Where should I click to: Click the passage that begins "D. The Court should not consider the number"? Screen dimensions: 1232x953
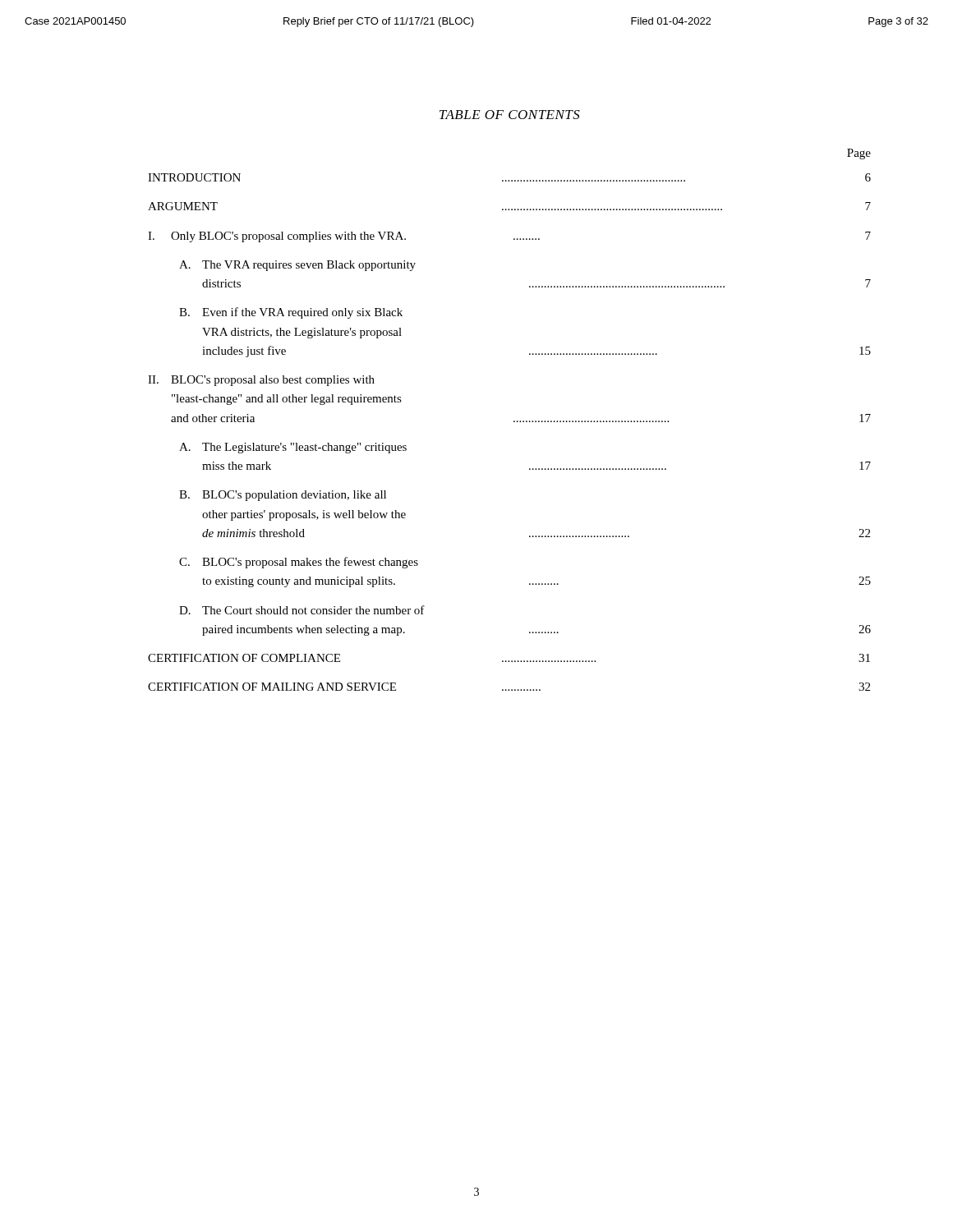pos(302,610)
